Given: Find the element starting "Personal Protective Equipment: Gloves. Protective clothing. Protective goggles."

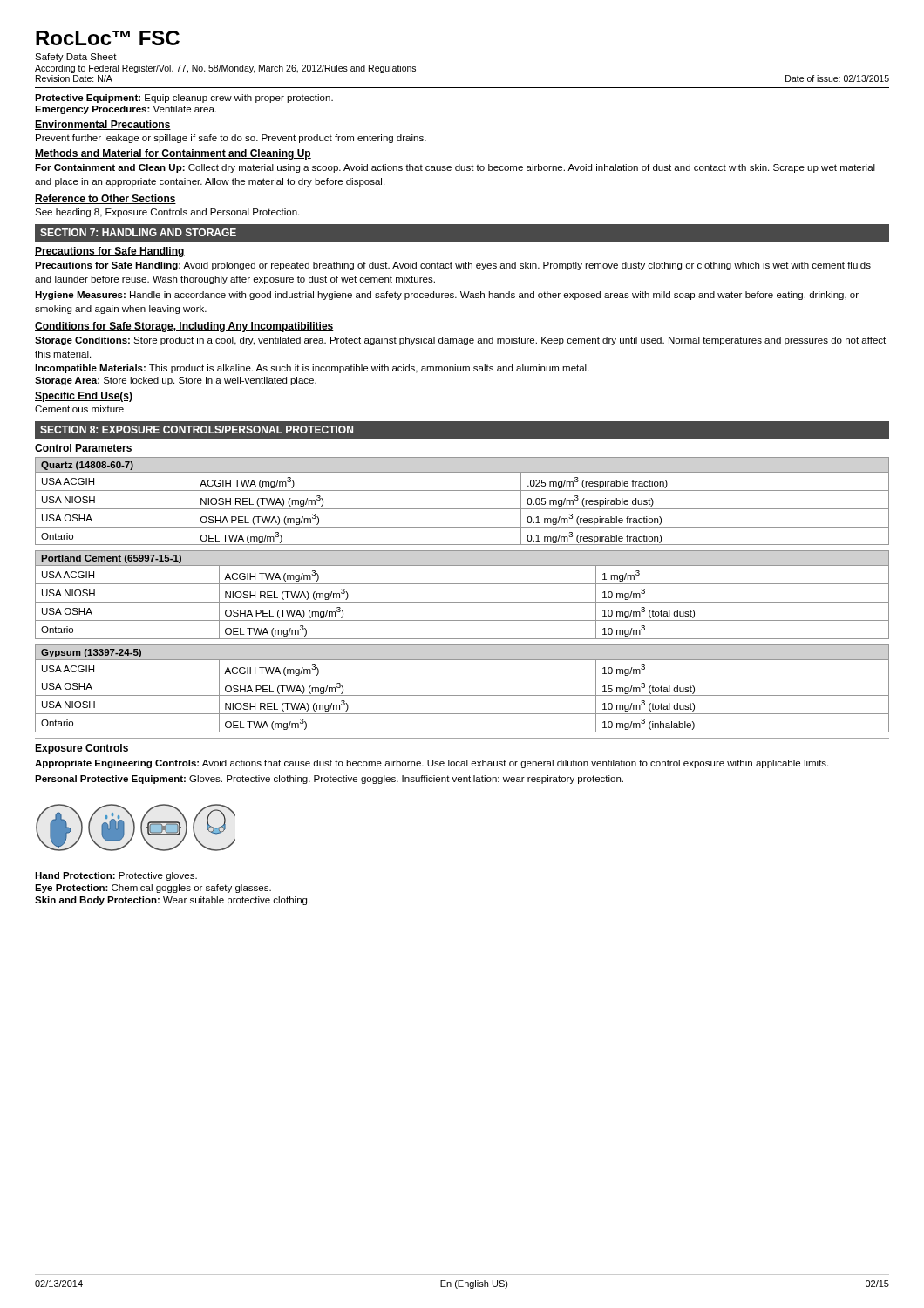Looking at the screenshot, I should point(329,778).
